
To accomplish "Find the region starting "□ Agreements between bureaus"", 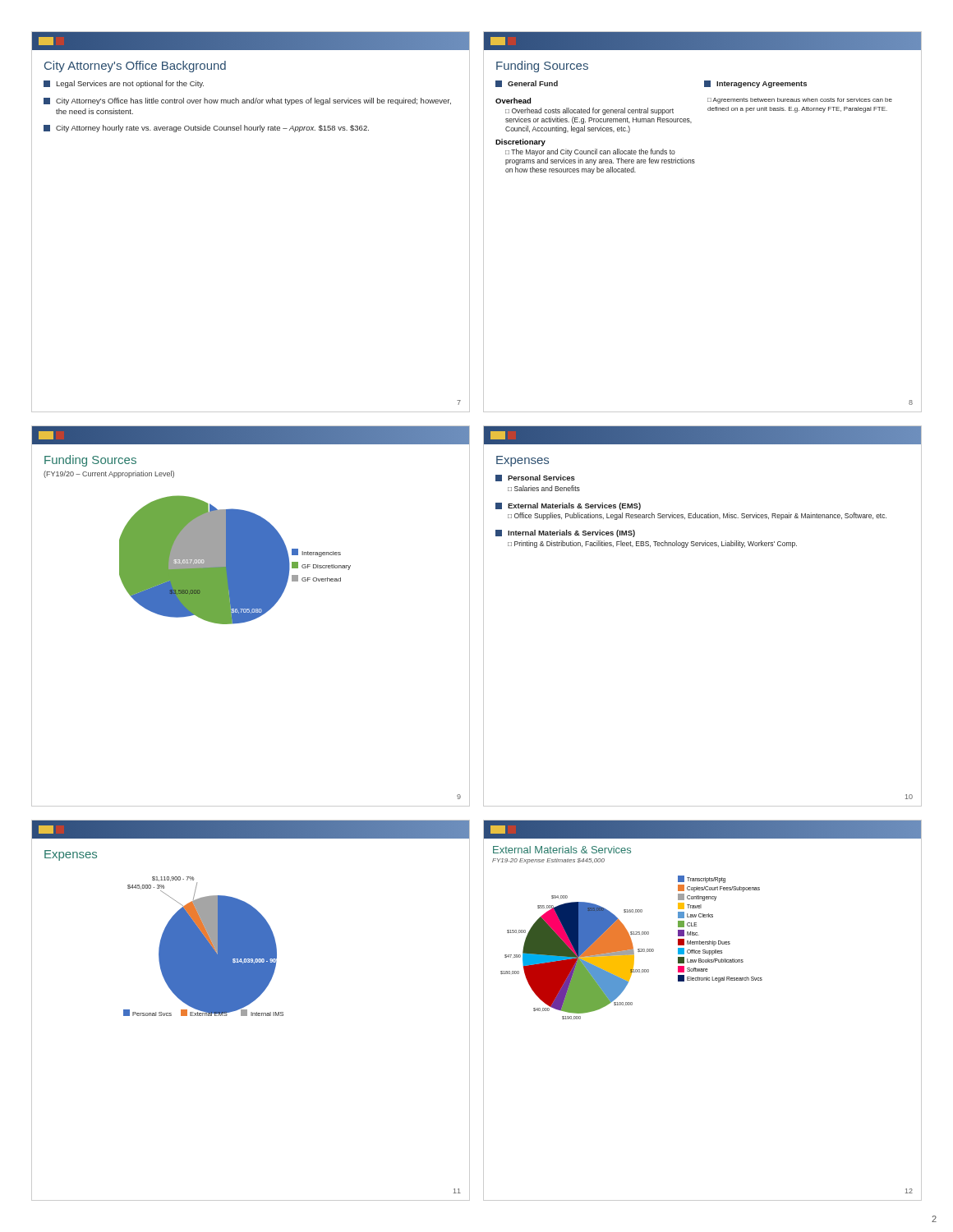I will pos(800,104).
